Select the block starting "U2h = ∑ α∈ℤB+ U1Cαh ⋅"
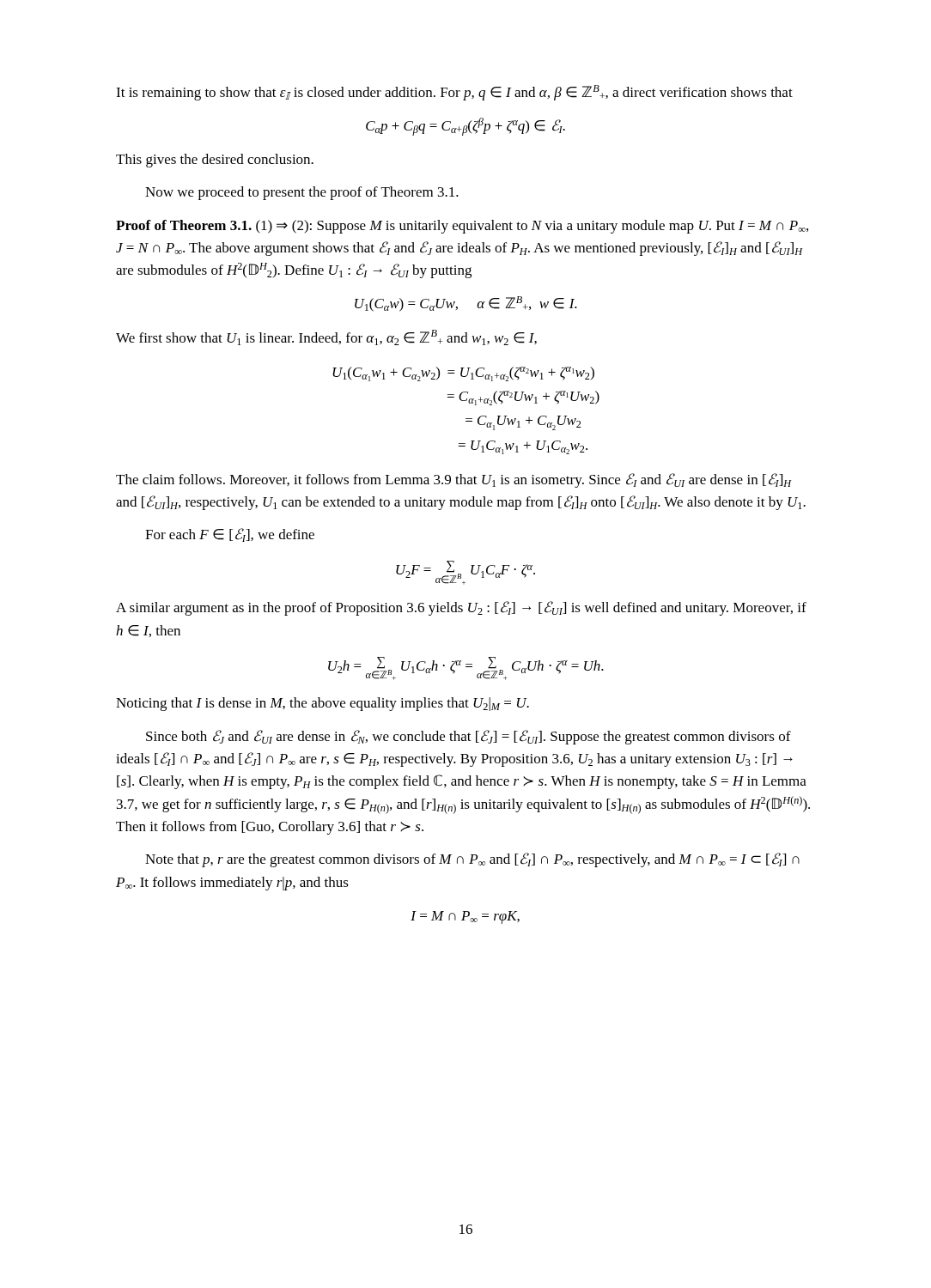 coord(466,667)
